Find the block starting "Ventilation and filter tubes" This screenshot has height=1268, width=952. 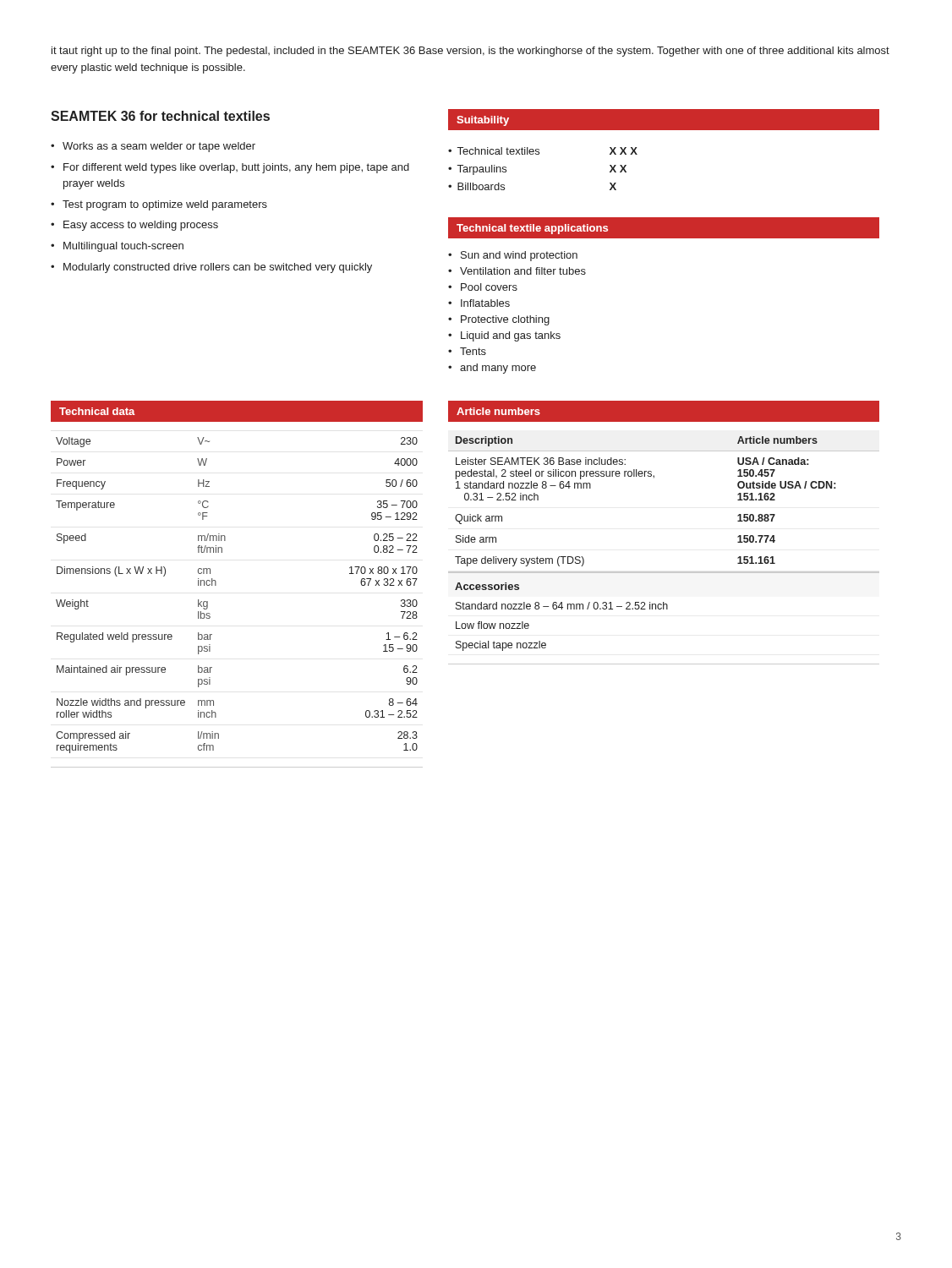[523, 271]
